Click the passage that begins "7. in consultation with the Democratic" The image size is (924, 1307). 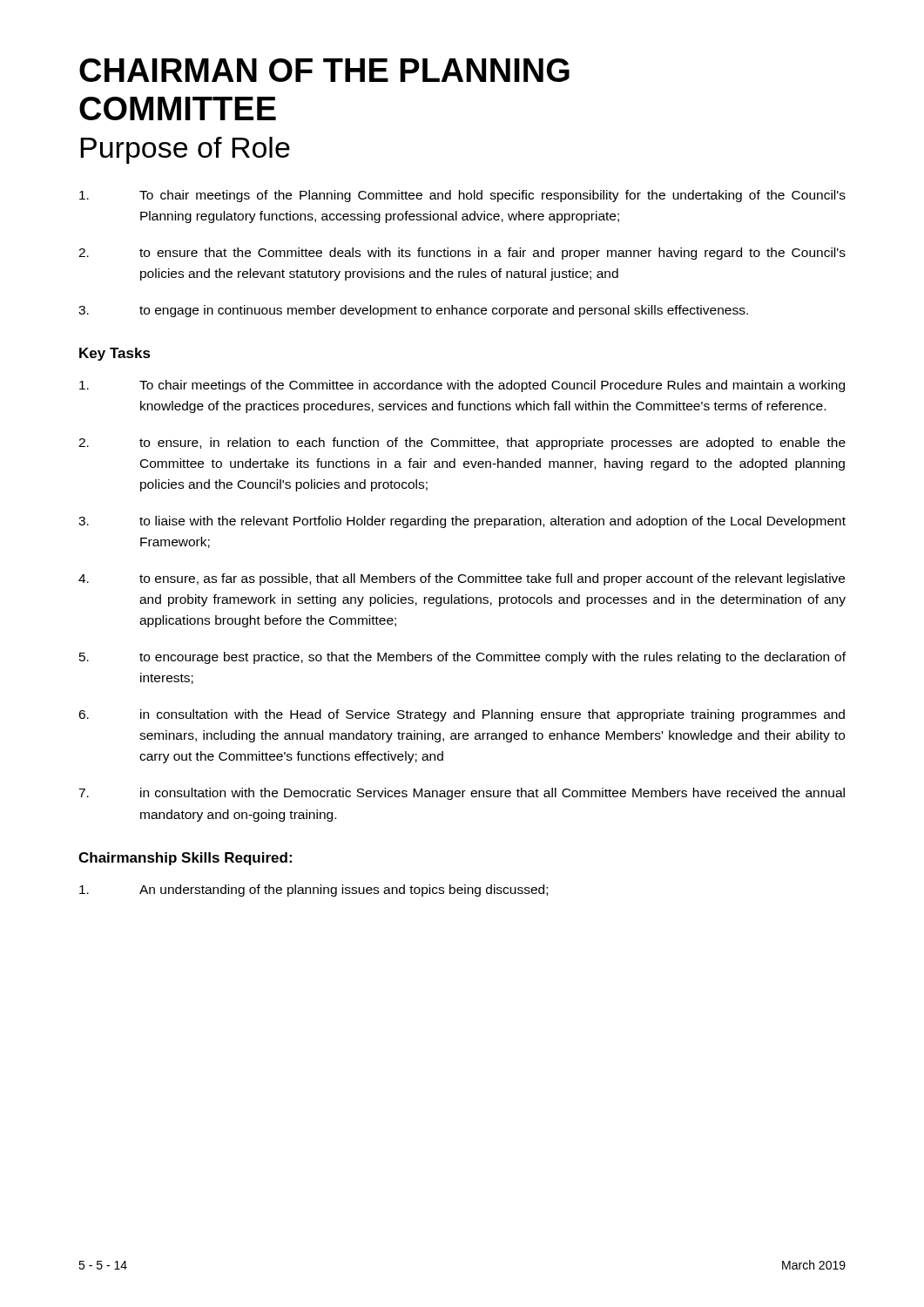pos(462,804)
